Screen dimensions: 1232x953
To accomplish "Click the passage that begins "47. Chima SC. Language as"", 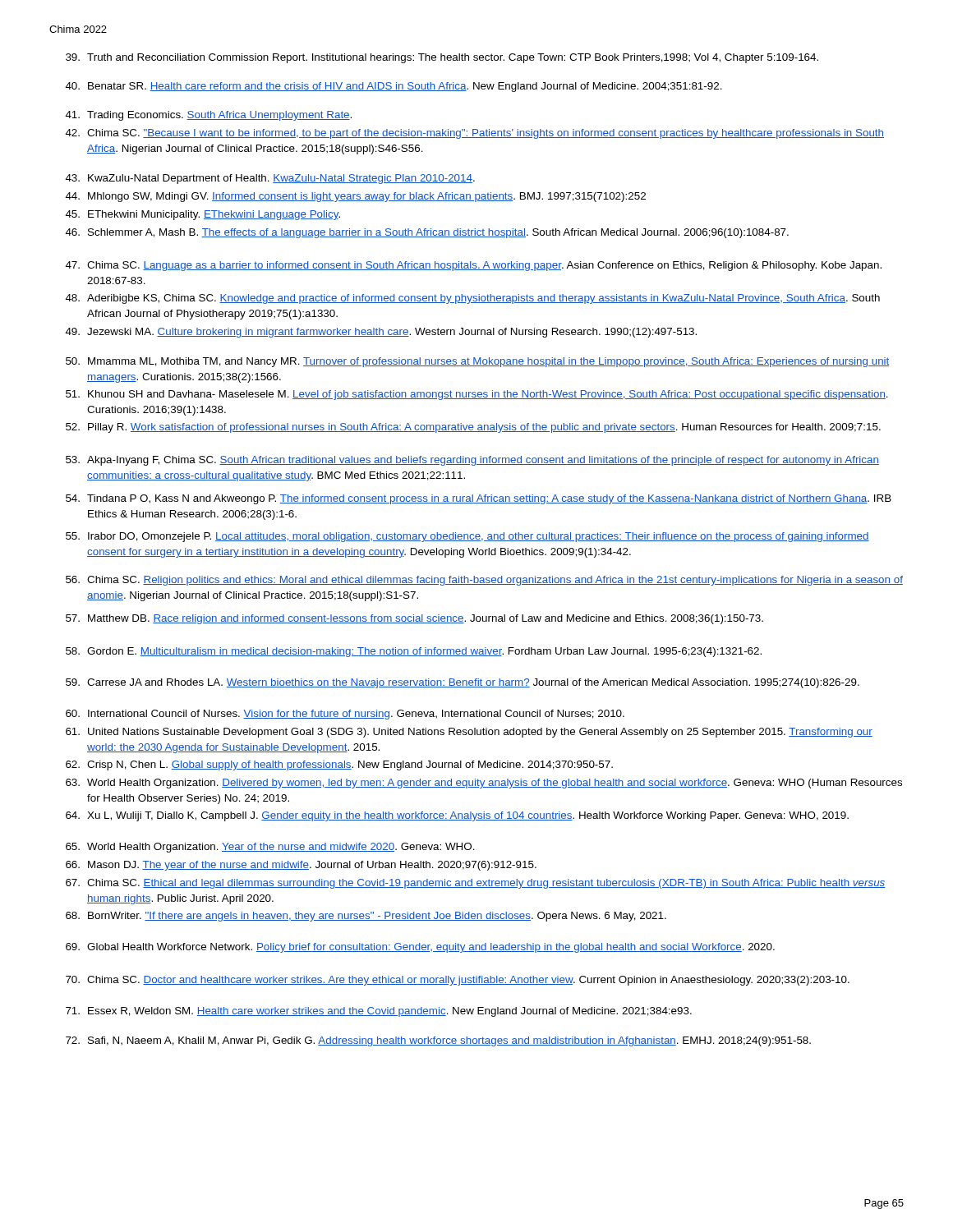I will (476, 273).
